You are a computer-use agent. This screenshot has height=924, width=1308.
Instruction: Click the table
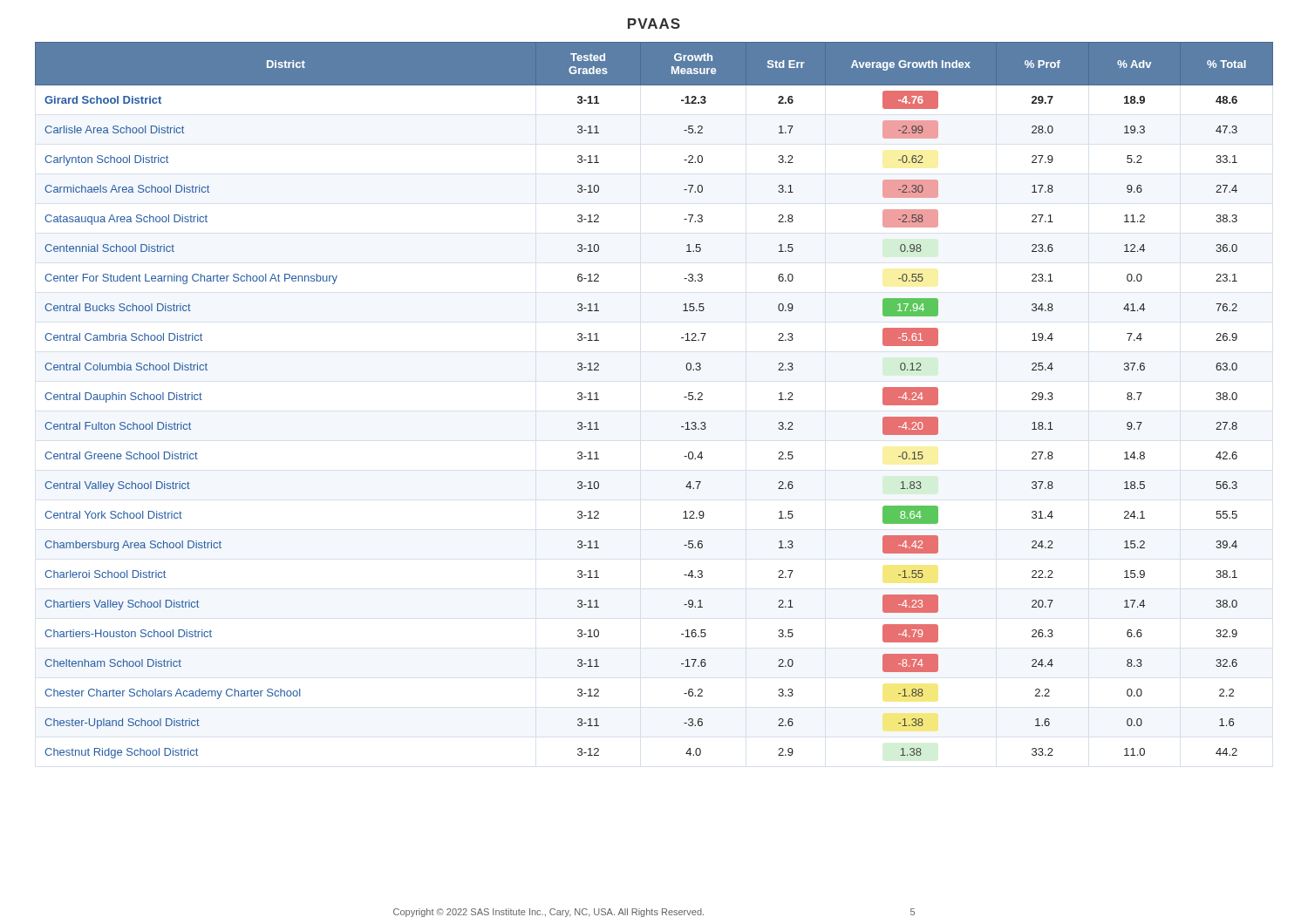tap(654, 404)
